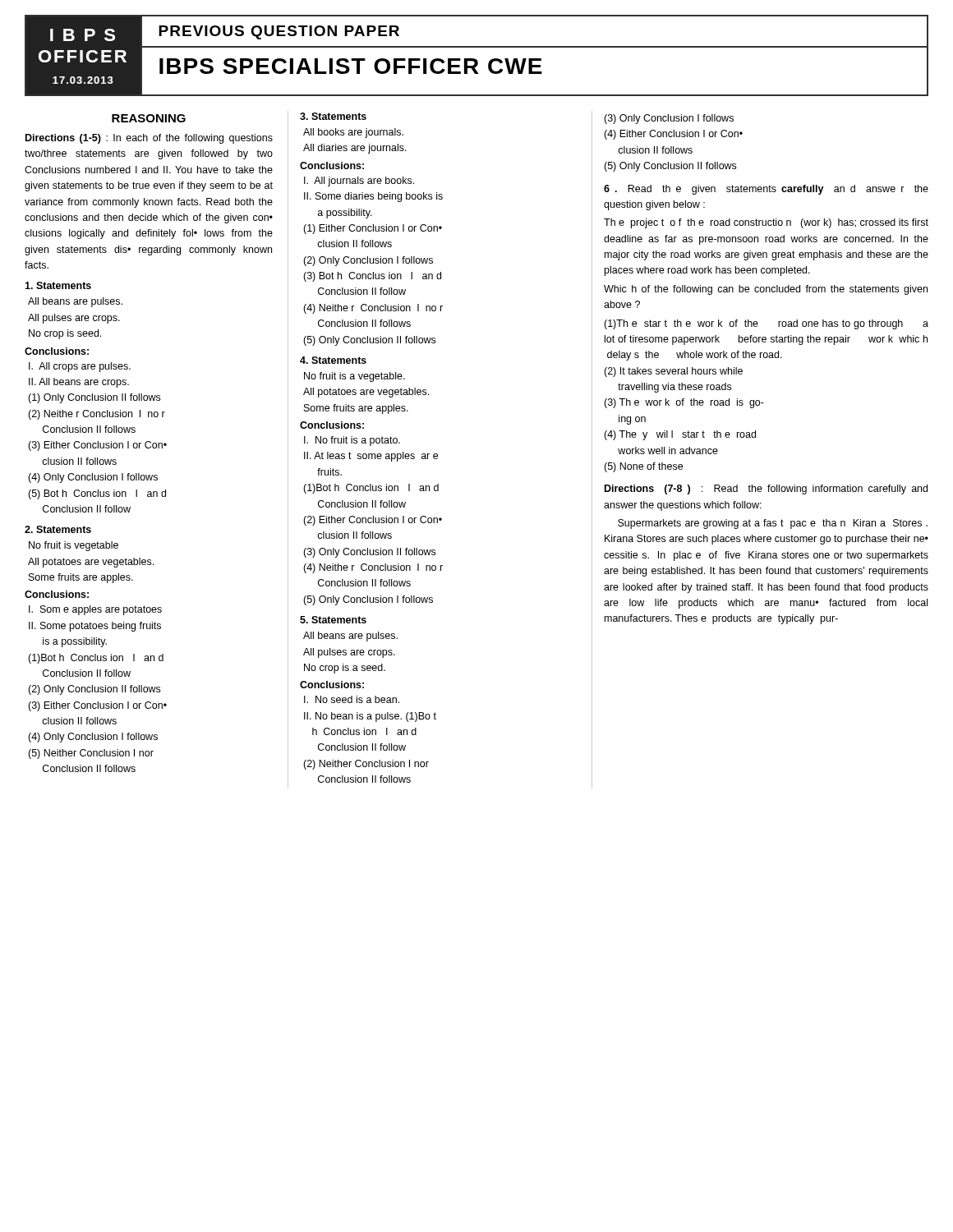
Task: Locate the list item with the text "(2) It takes"
Action: tap(673, 379)
